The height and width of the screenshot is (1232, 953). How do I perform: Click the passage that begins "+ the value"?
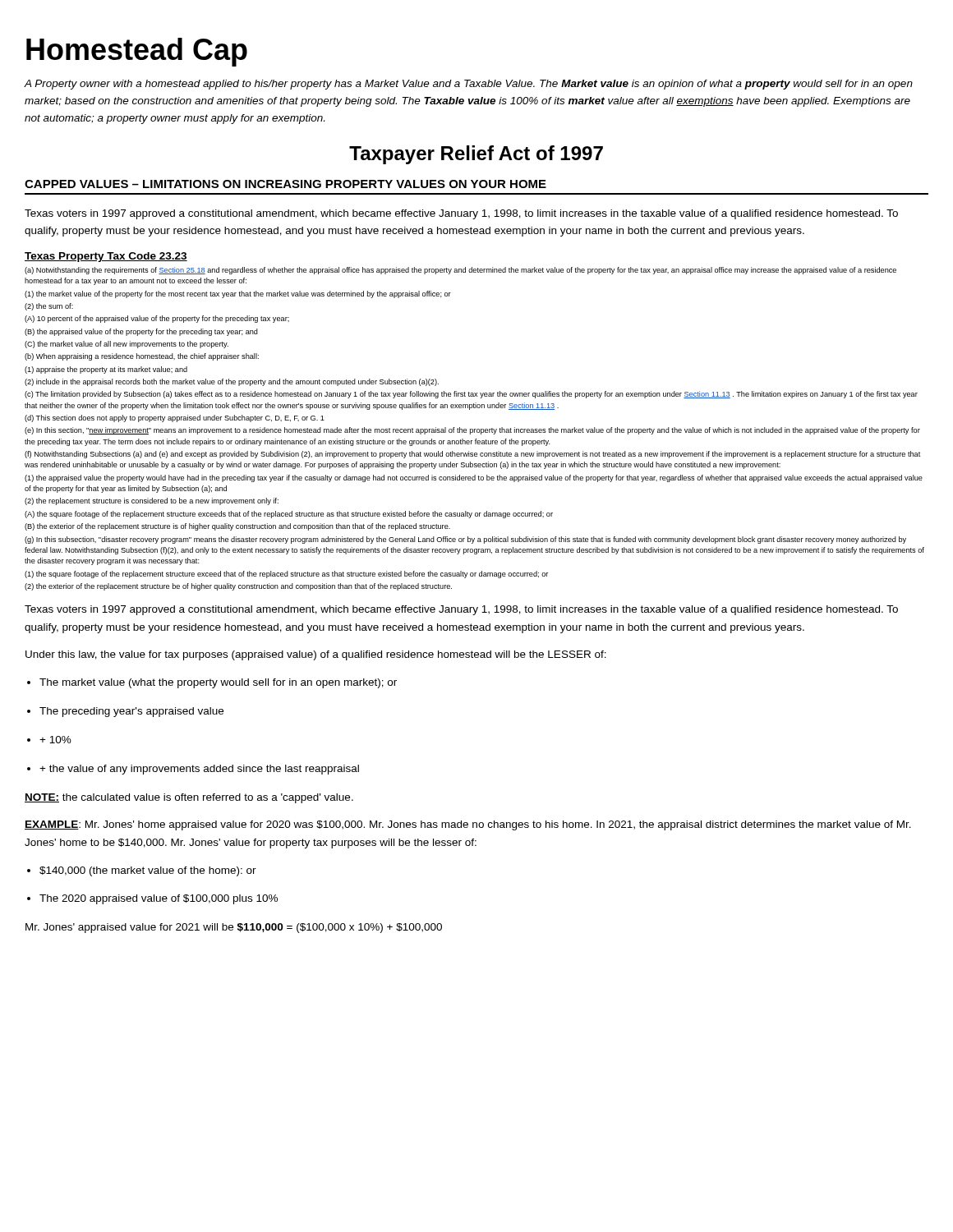tap(199, 770)
